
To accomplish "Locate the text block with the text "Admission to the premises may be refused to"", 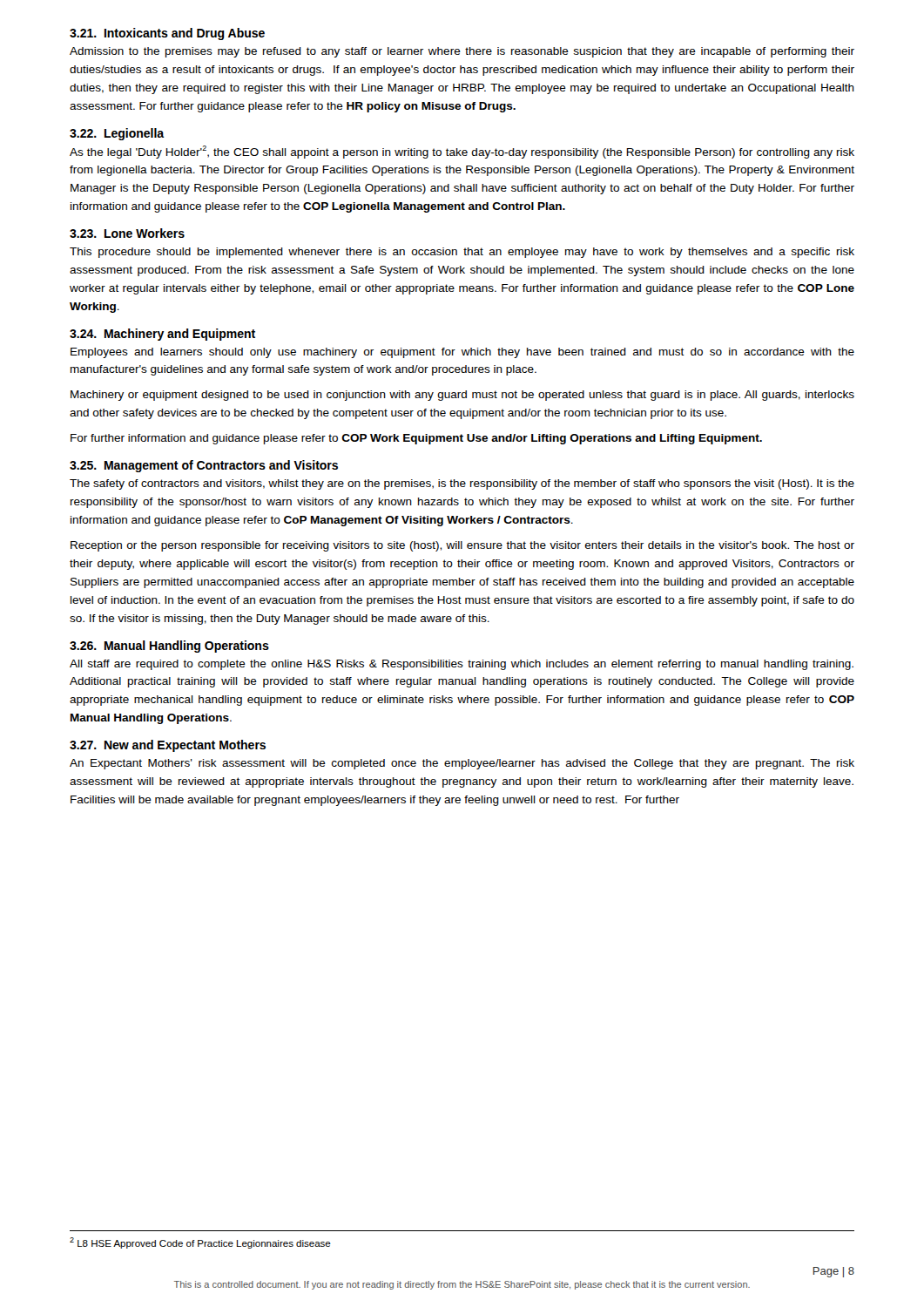I will pos(462,78).
